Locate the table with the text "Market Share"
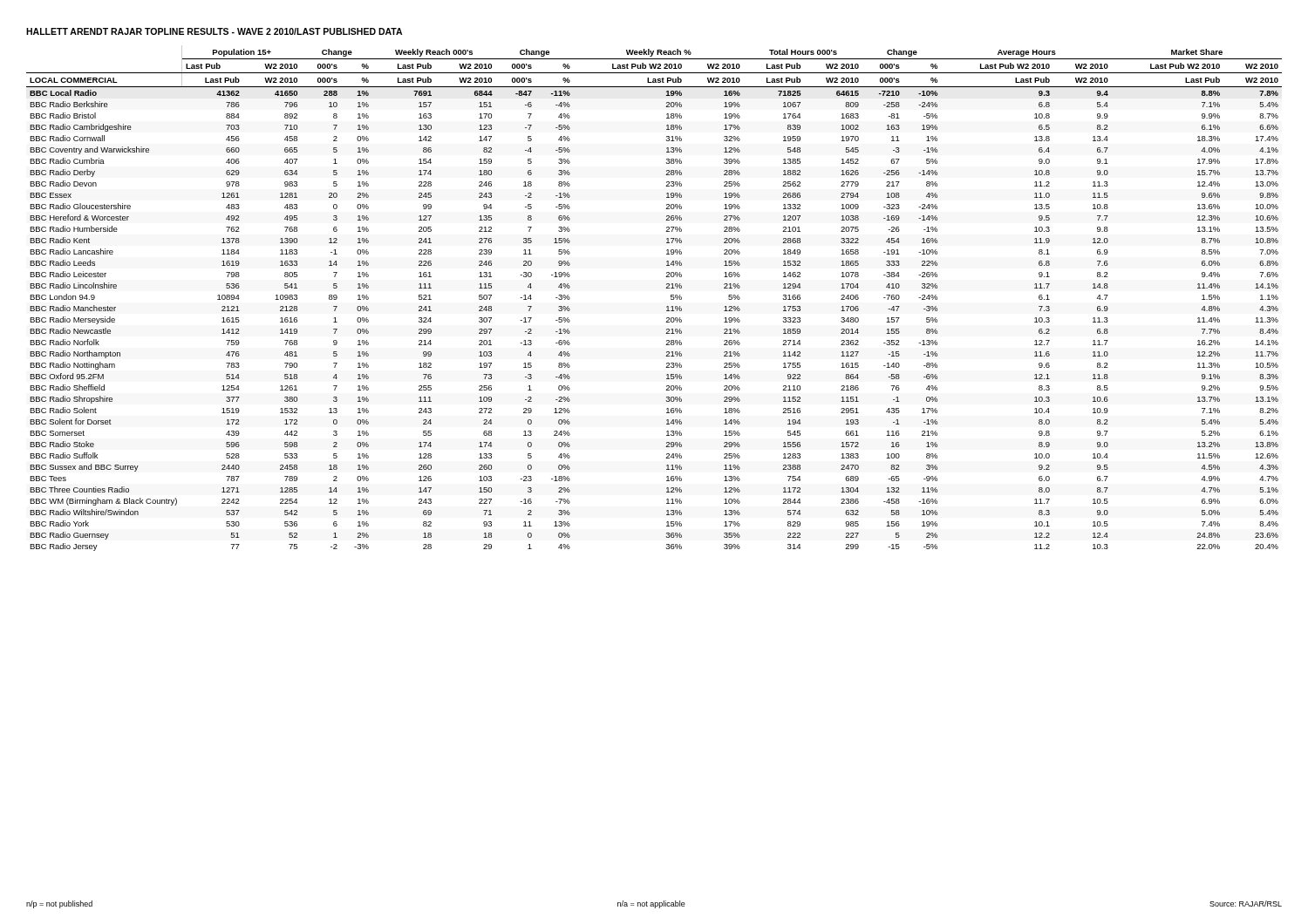This screenshot has width=1308, height=924. [654, 299]
